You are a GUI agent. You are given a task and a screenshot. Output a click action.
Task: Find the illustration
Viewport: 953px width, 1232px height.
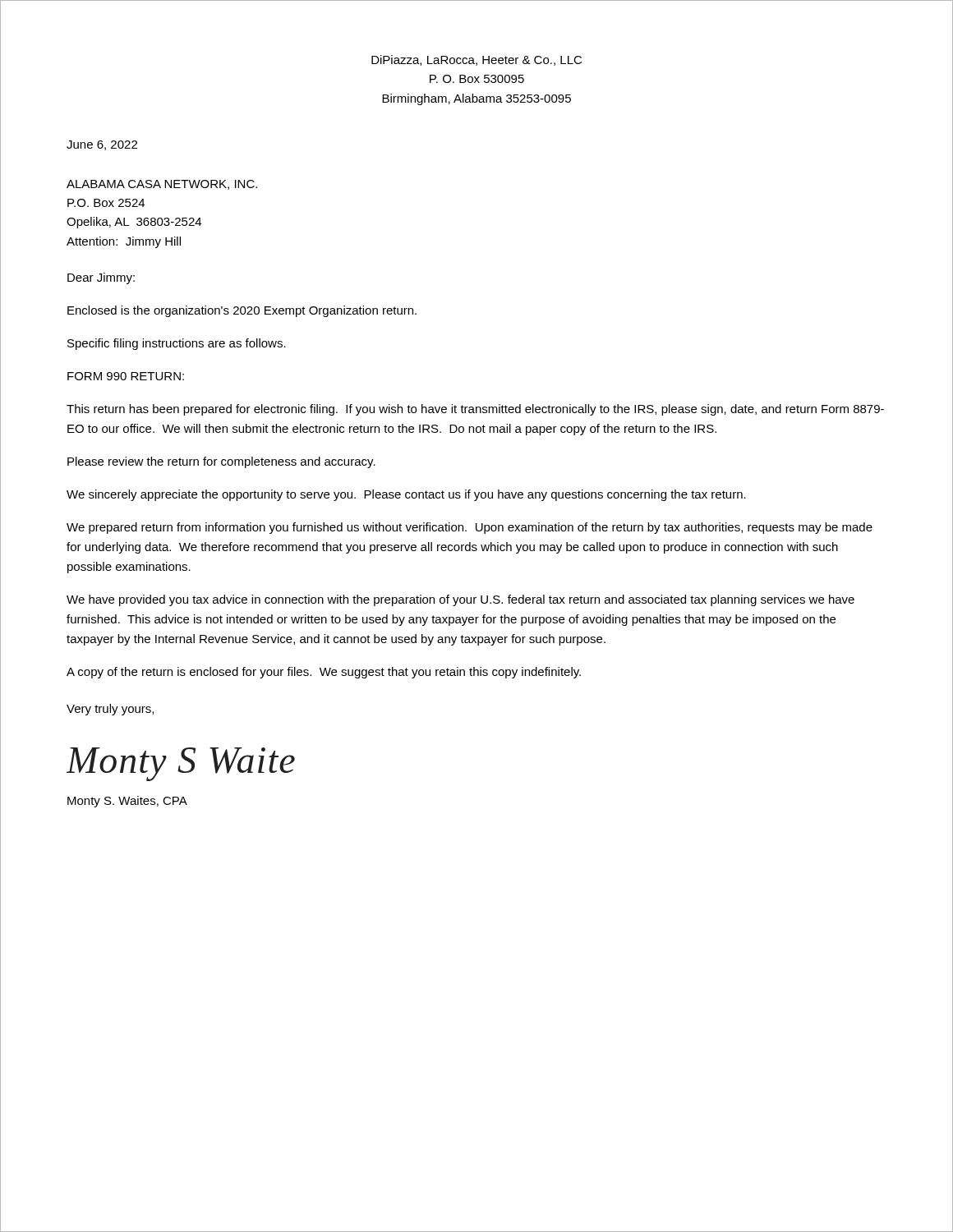coord(476,756)
